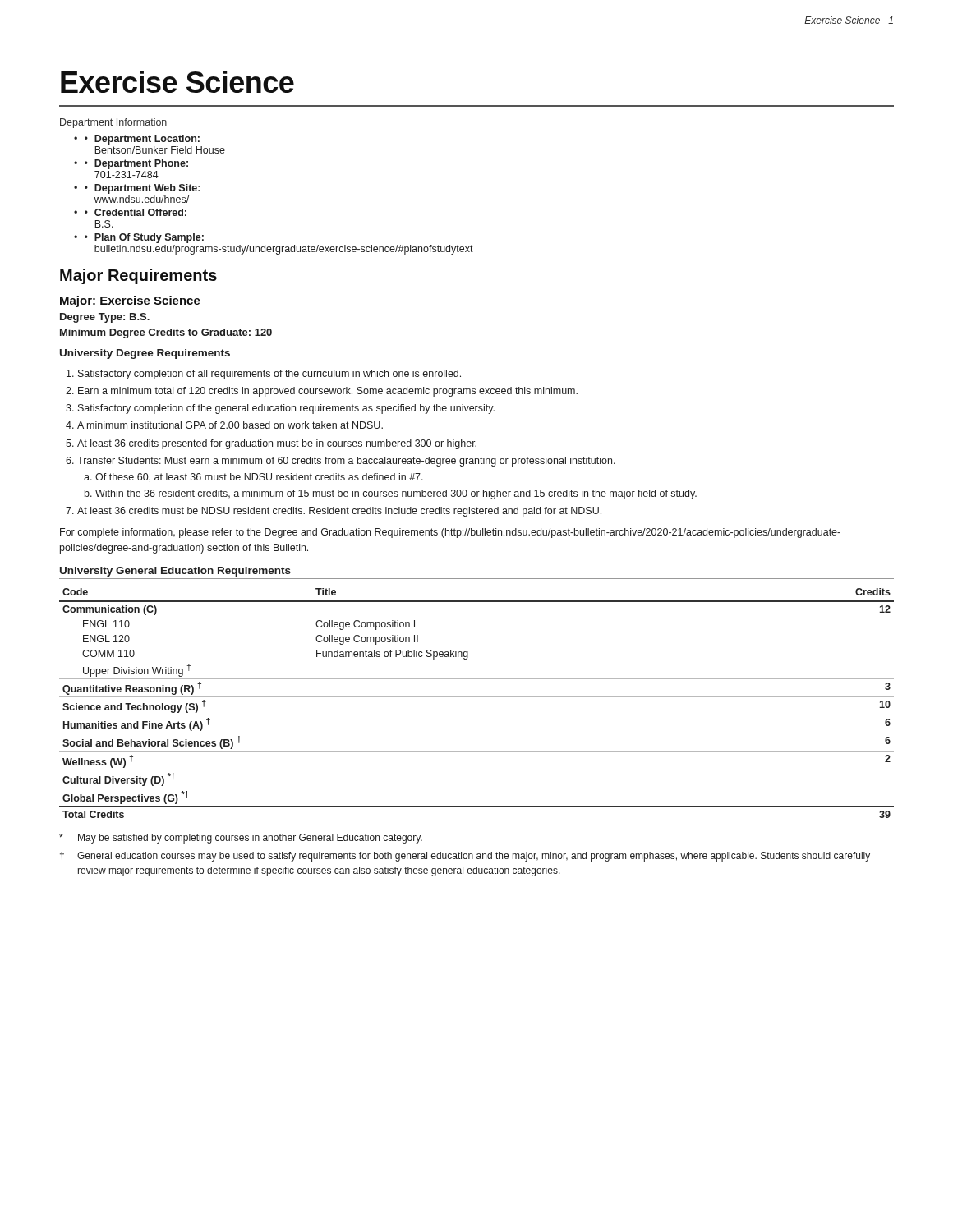Find the section header that reads "University Degree Requirements"

pos(476,354)
